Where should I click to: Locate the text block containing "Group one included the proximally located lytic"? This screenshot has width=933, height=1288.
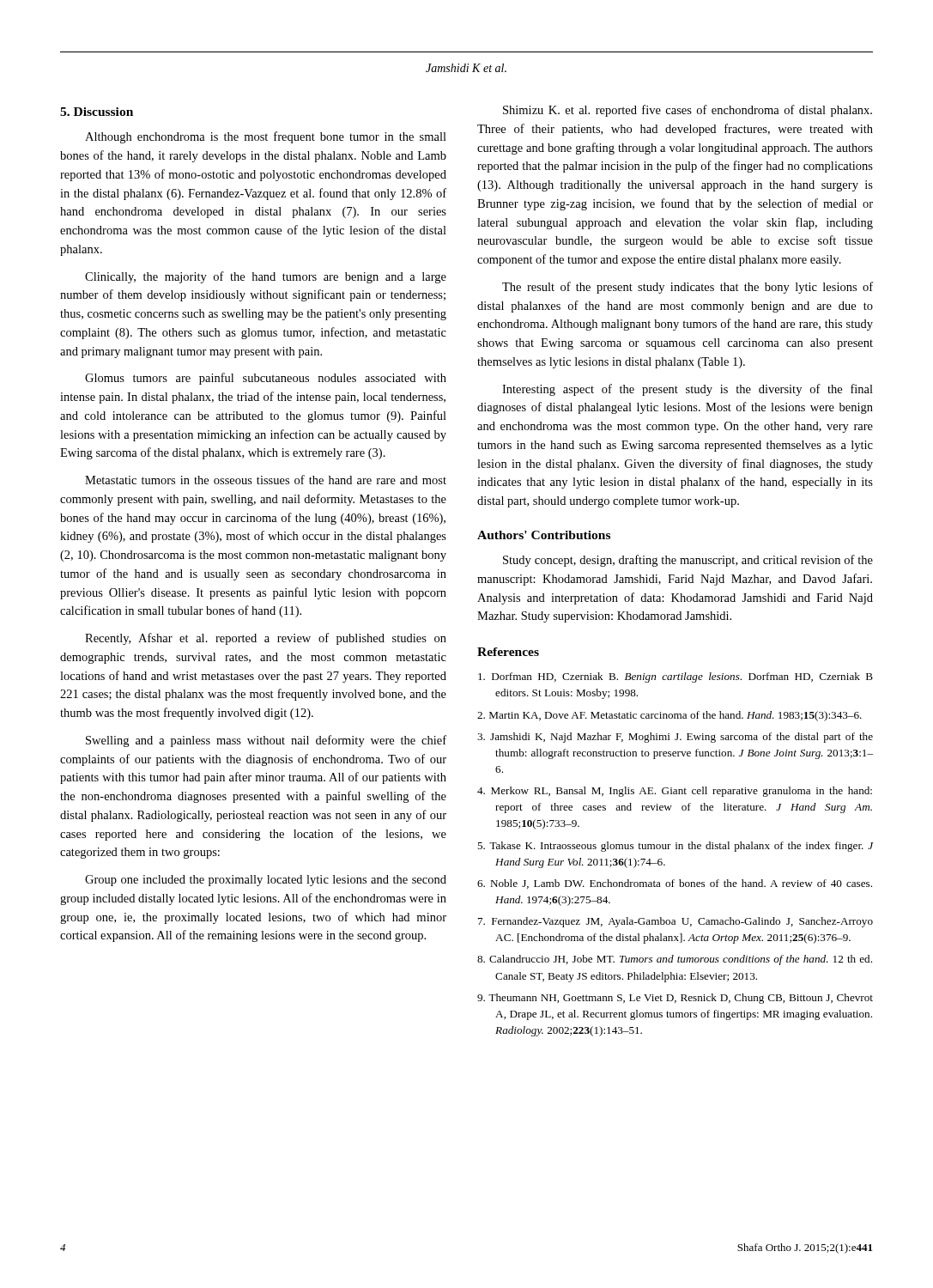coord(253,908)
